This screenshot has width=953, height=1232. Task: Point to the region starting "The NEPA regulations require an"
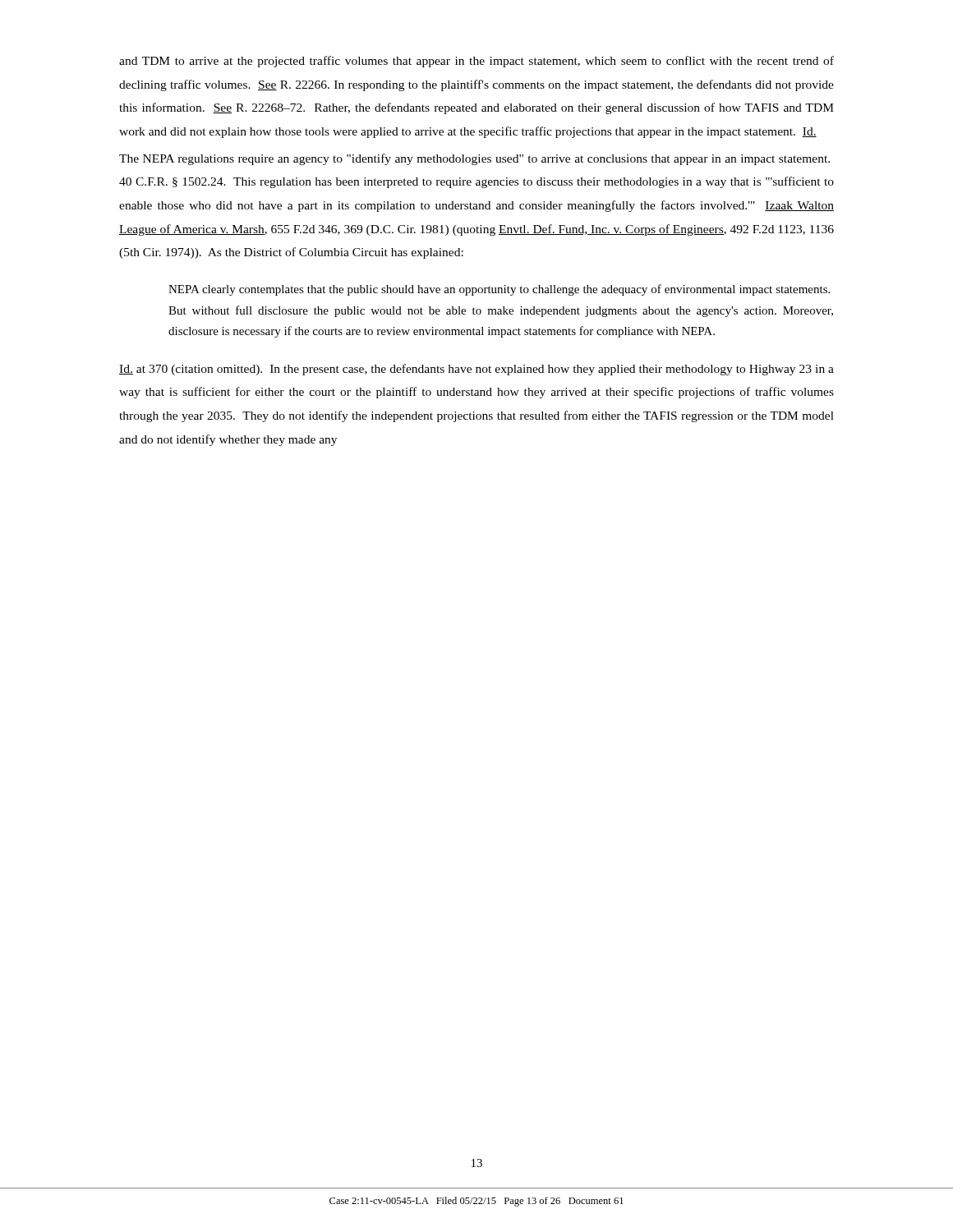coord(476,206)
